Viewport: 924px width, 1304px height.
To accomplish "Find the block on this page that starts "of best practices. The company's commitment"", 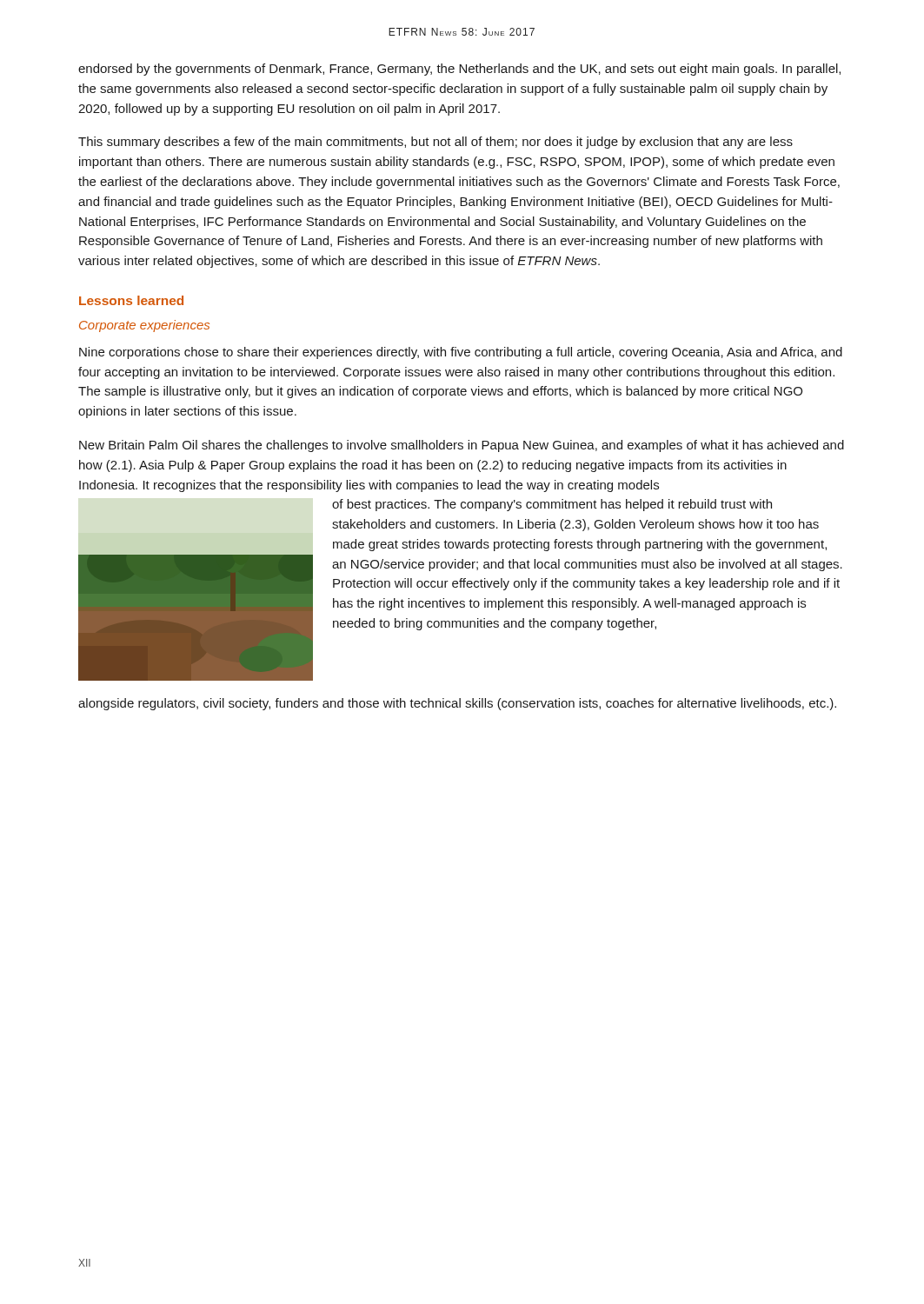I will (588, 564).
